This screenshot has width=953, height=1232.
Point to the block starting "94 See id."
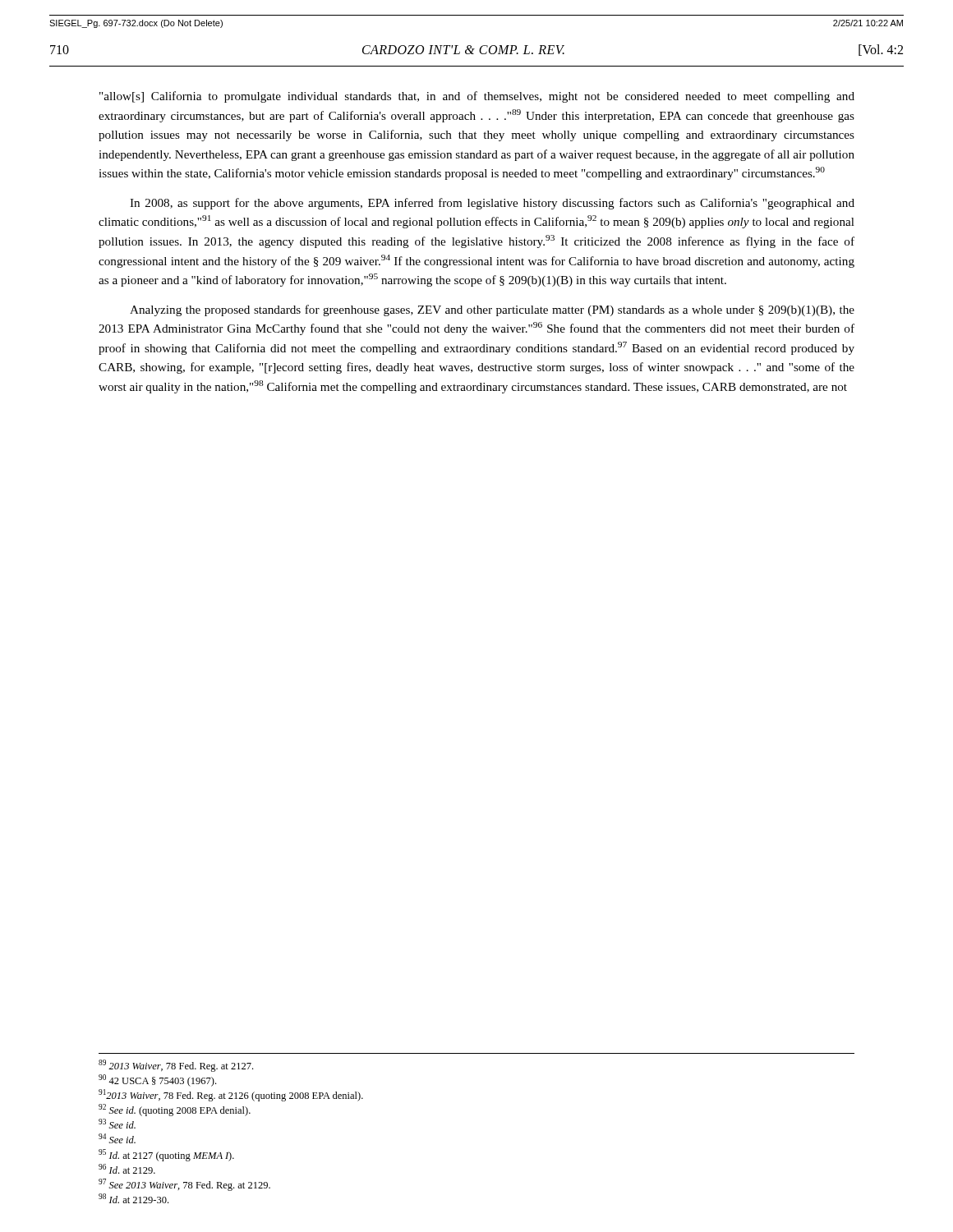click(117, 1138)
